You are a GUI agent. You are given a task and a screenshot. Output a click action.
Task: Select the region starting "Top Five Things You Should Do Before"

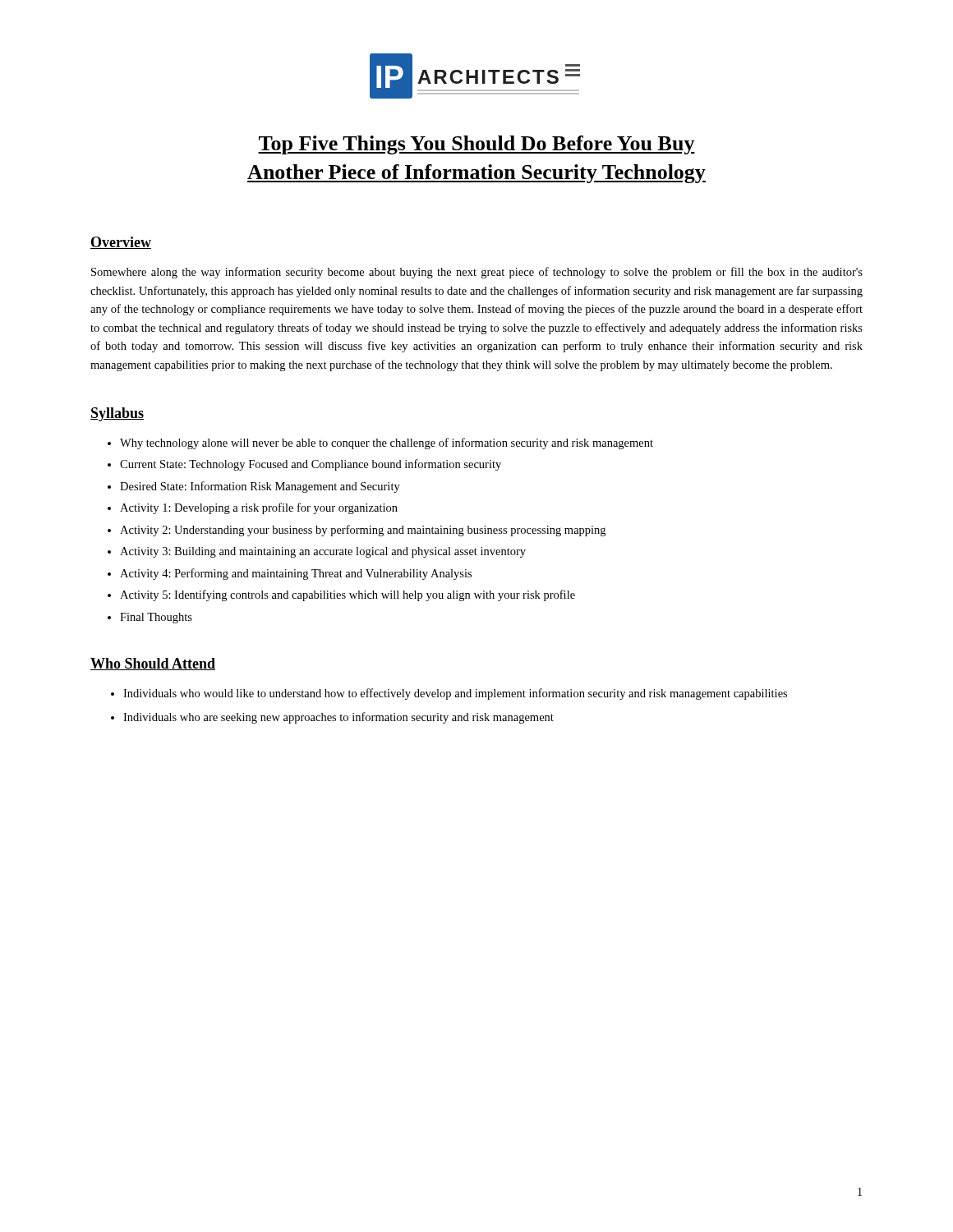click(x=476, y=158)
